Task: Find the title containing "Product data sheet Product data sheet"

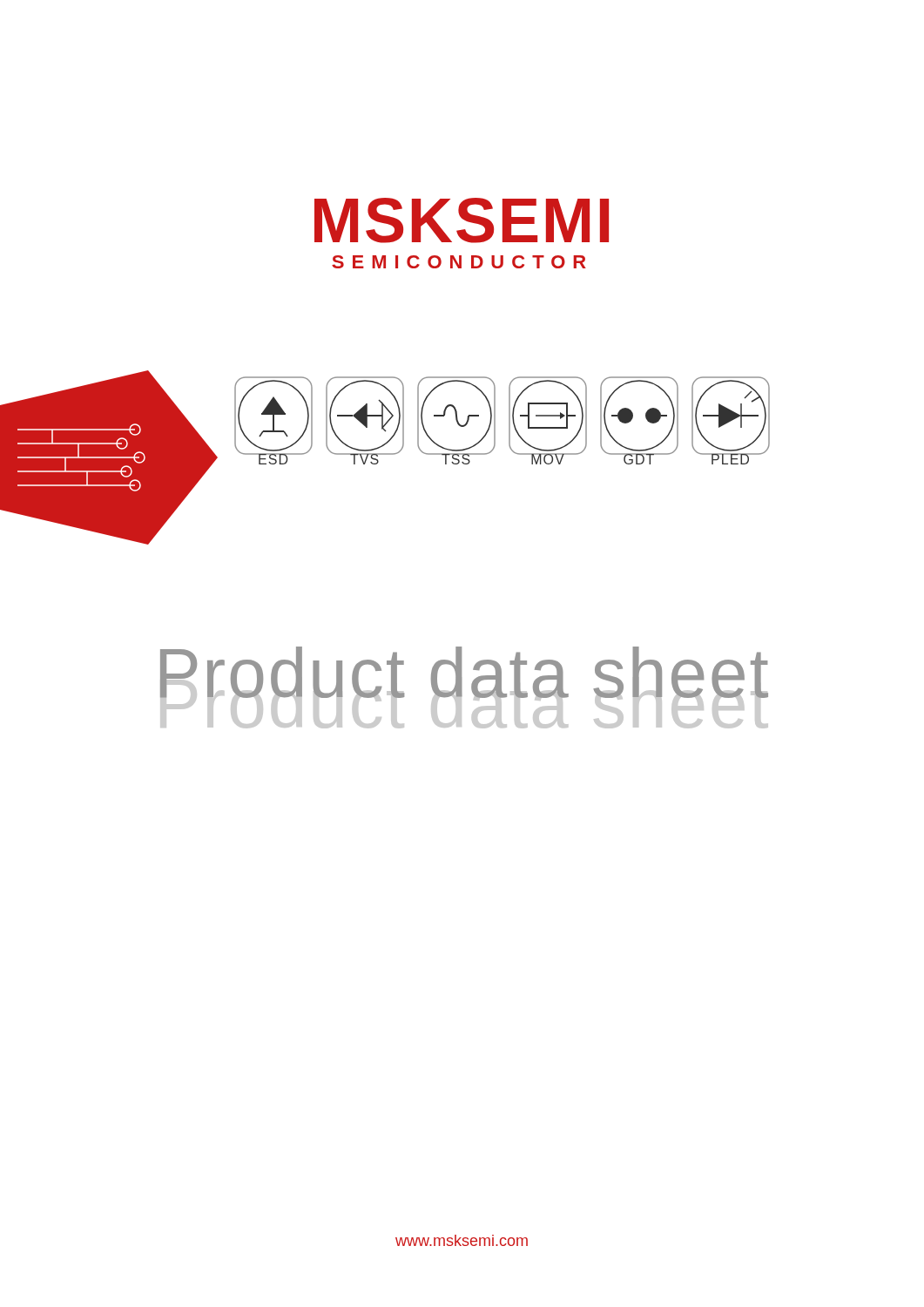Action: 462,688
